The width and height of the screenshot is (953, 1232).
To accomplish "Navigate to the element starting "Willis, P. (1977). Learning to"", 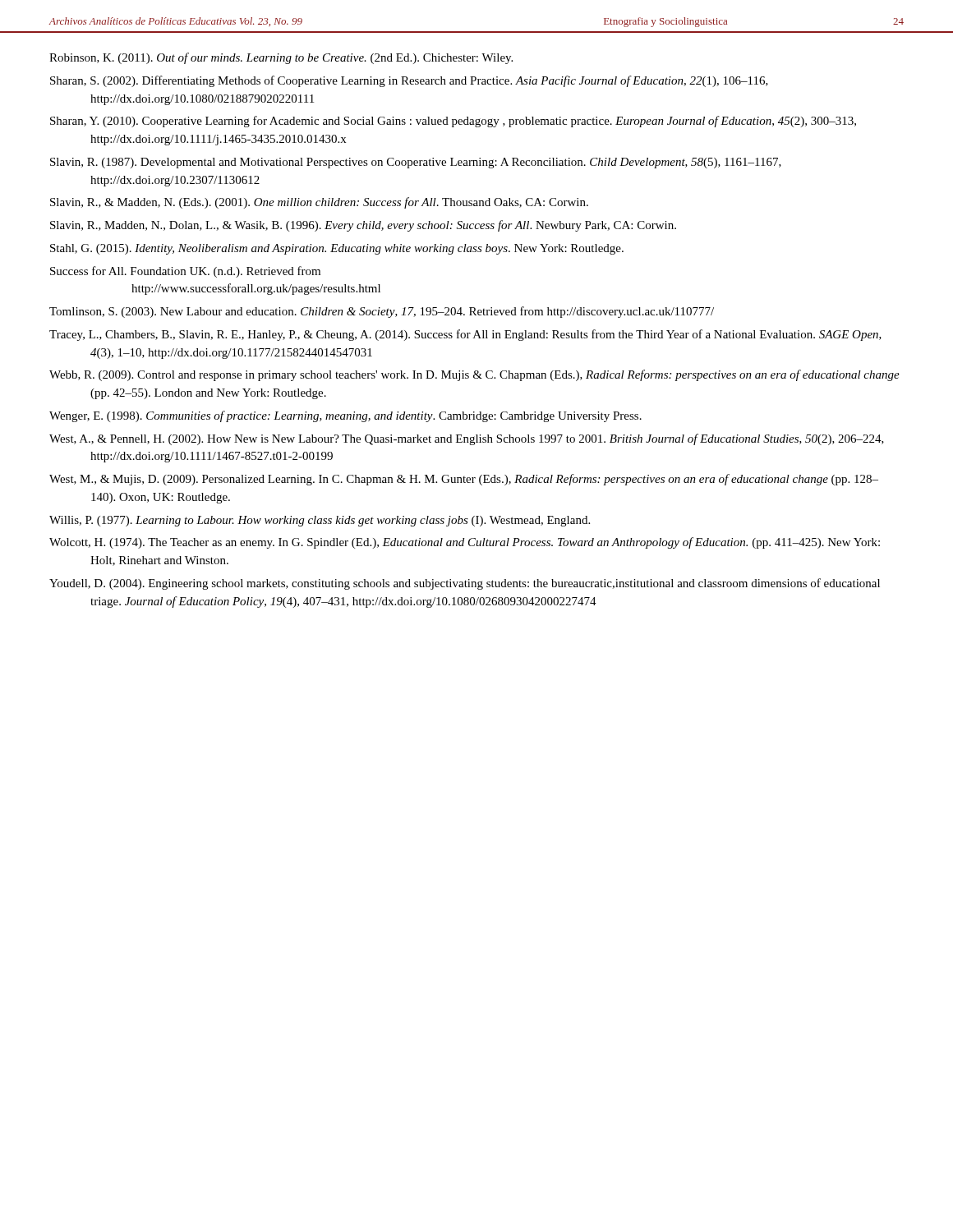I will tap(320, 519).
